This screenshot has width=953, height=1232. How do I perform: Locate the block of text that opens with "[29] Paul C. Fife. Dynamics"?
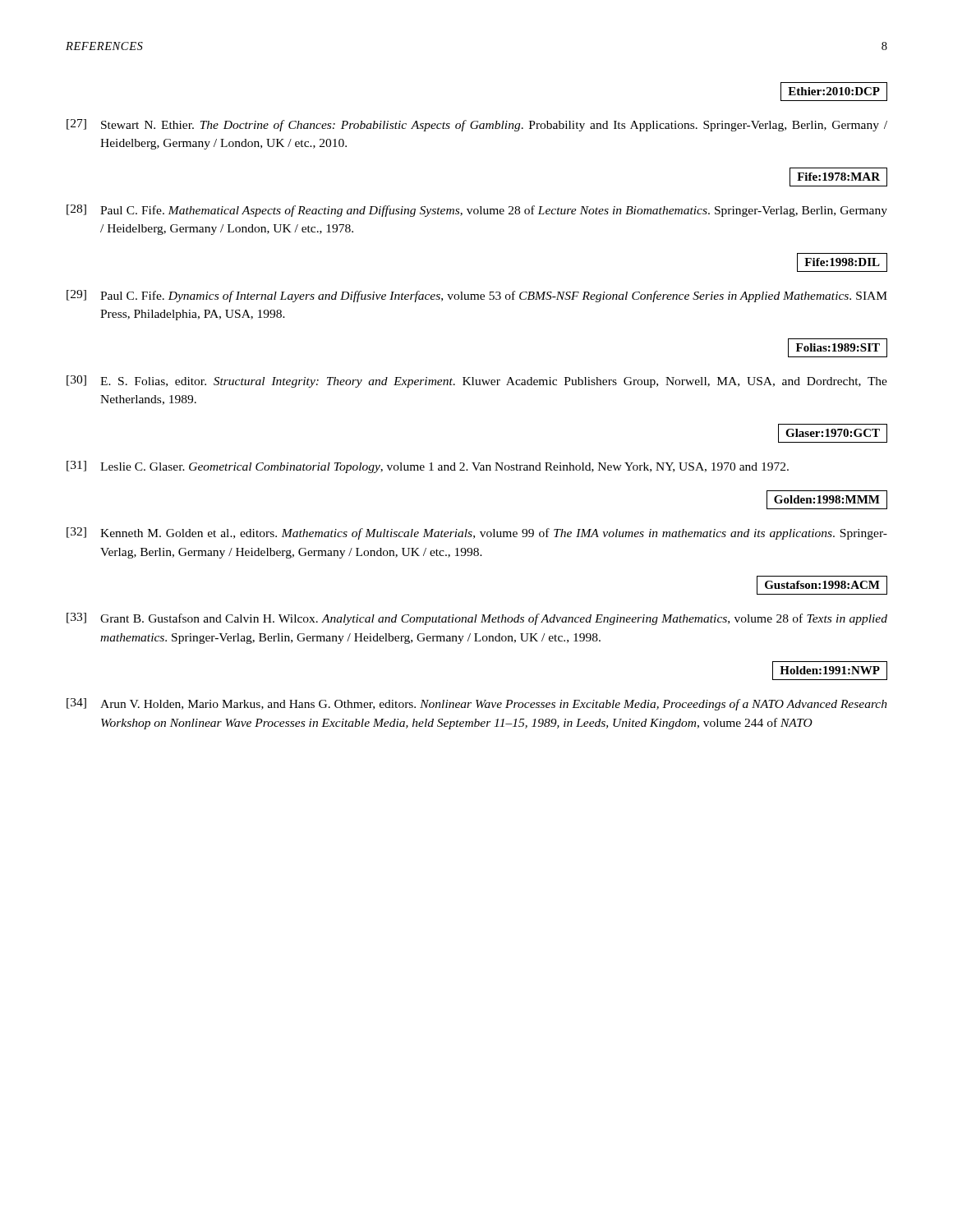(x=476, y=305)
